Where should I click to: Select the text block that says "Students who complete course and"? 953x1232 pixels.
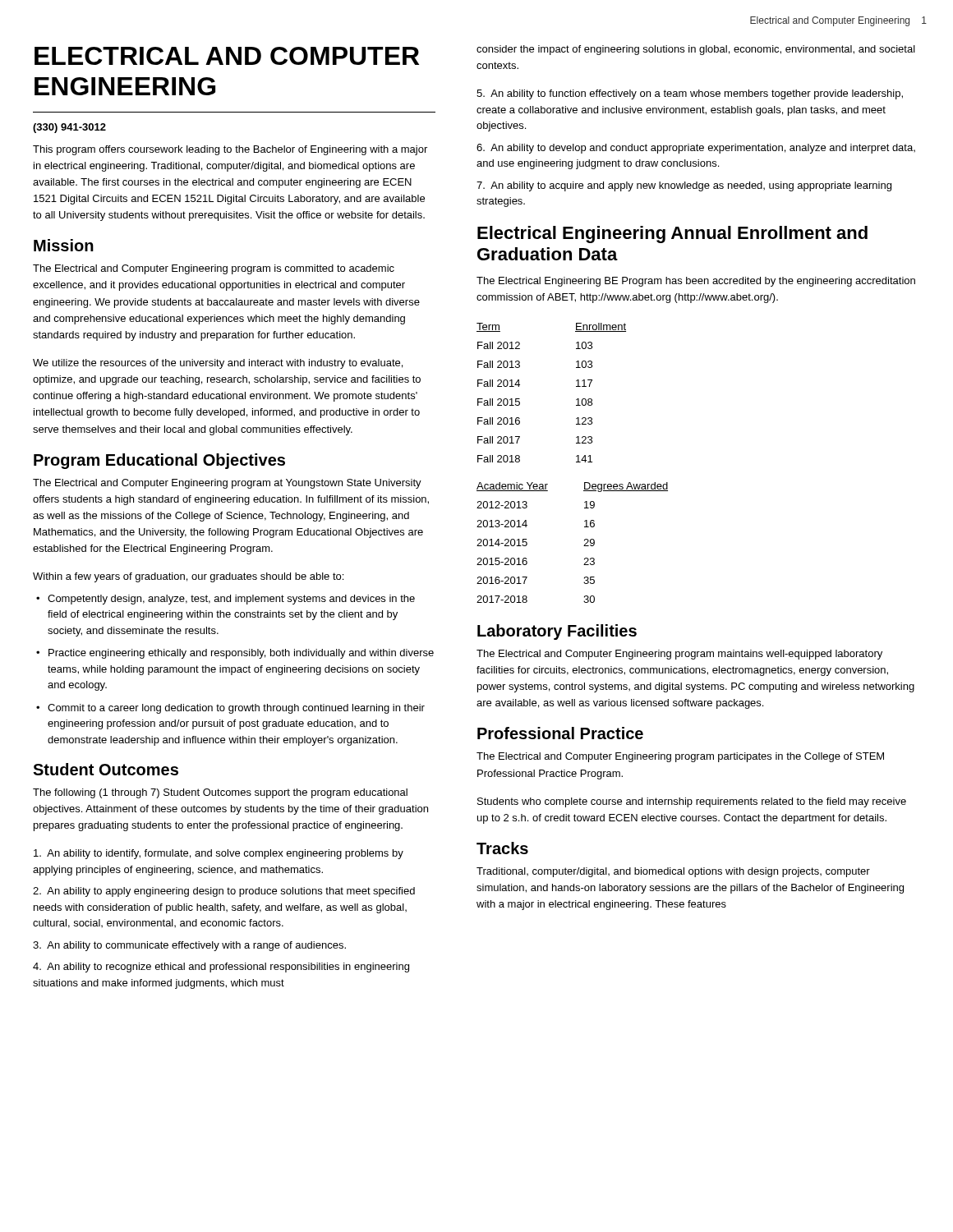click(x=691, y=809)
